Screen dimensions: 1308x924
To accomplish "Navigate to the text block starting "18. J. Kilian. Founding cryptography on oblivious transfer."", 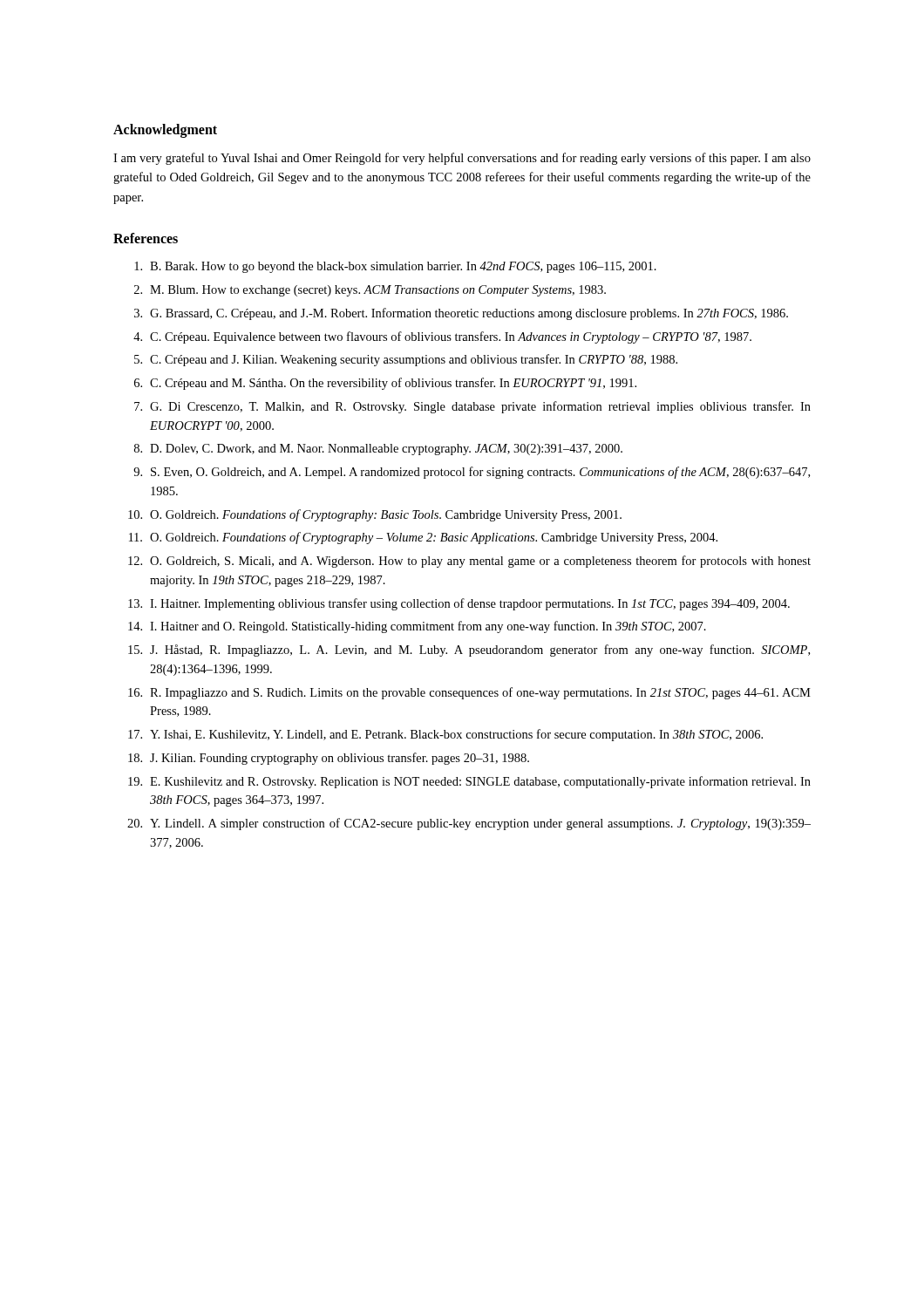I will tap(462, 758).
